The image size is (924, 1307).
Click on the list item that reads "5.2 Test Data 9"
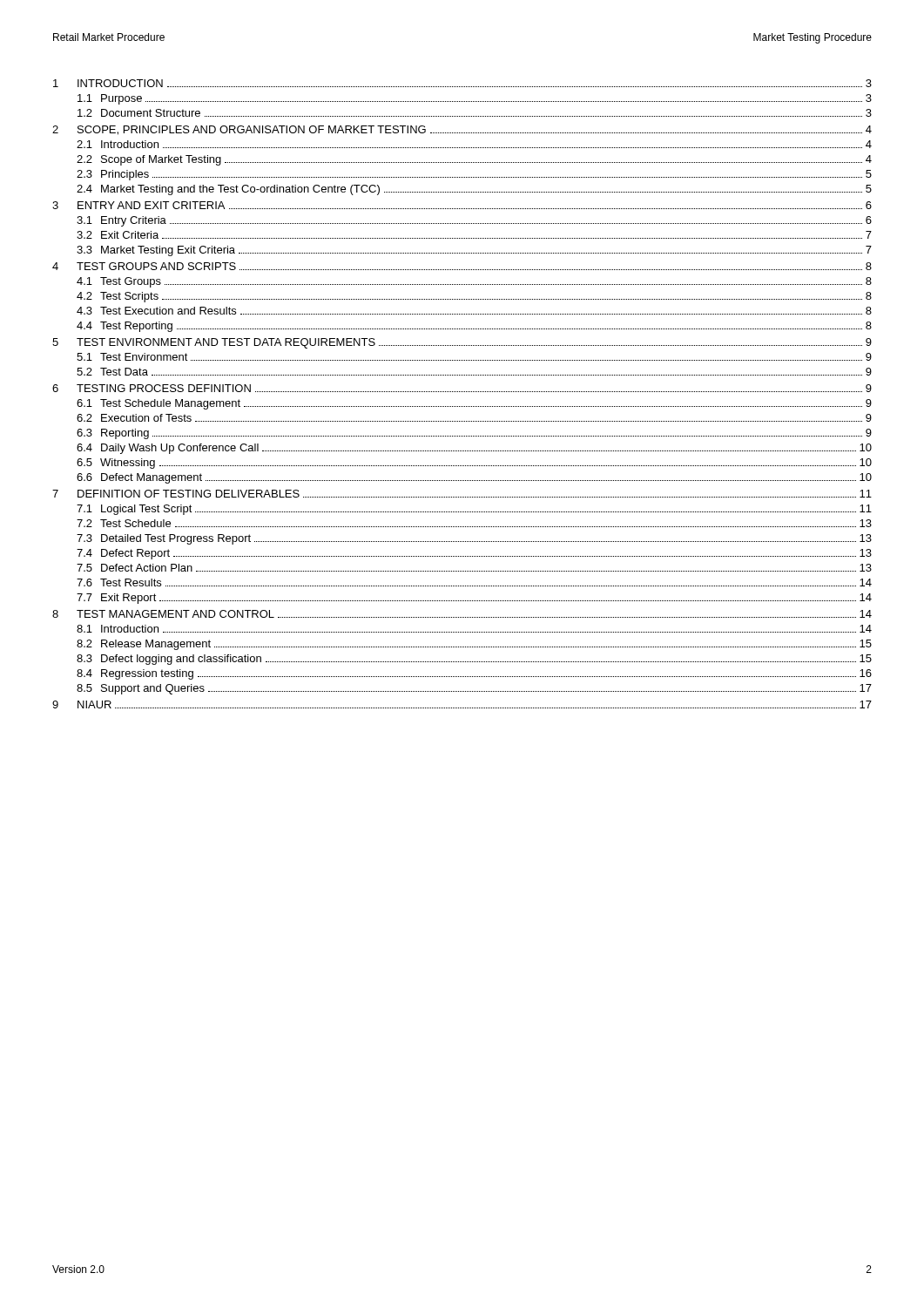tap(462, 372)
